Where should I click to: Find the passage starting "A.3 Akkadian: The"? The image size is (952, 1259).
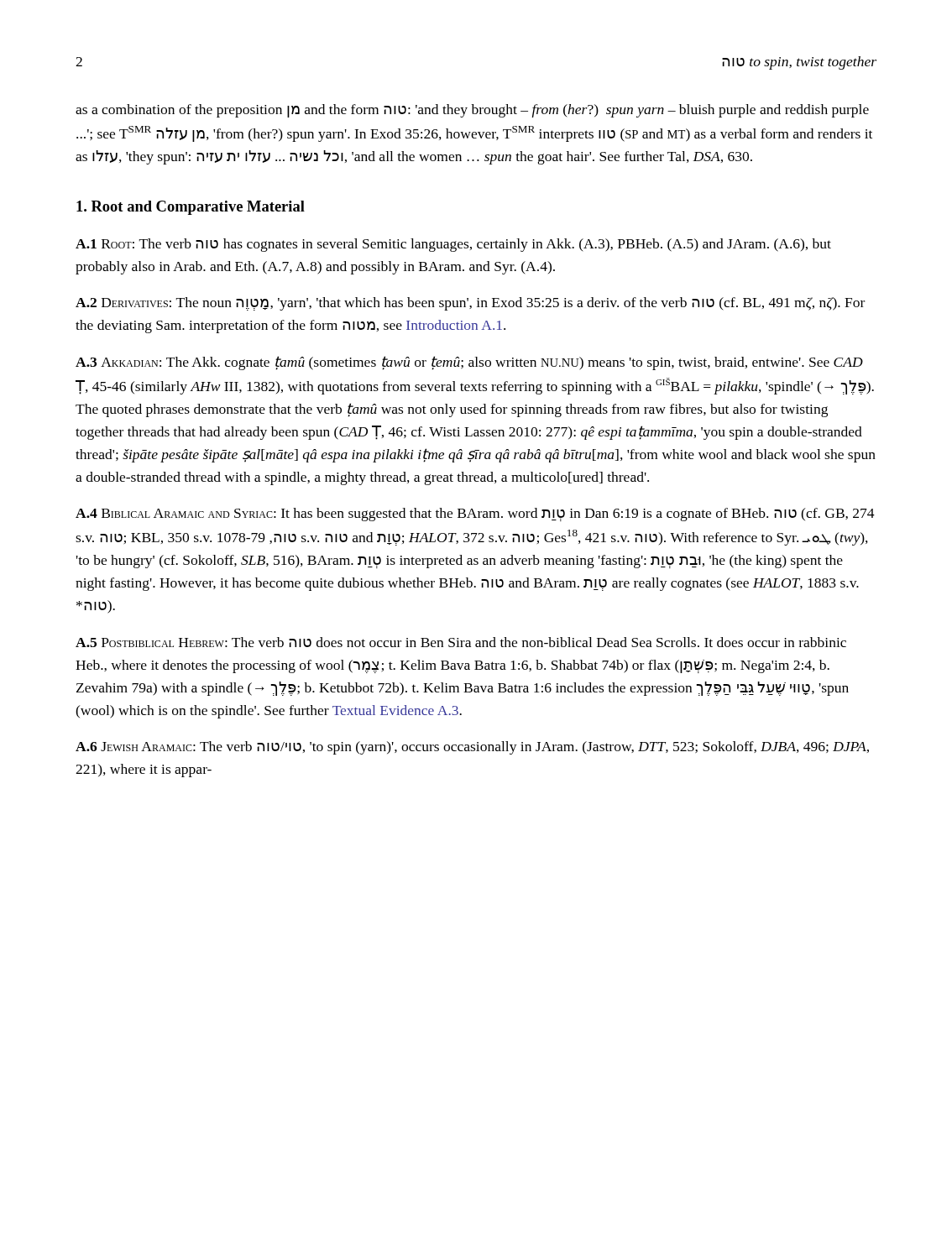click(x=476, y=419)
